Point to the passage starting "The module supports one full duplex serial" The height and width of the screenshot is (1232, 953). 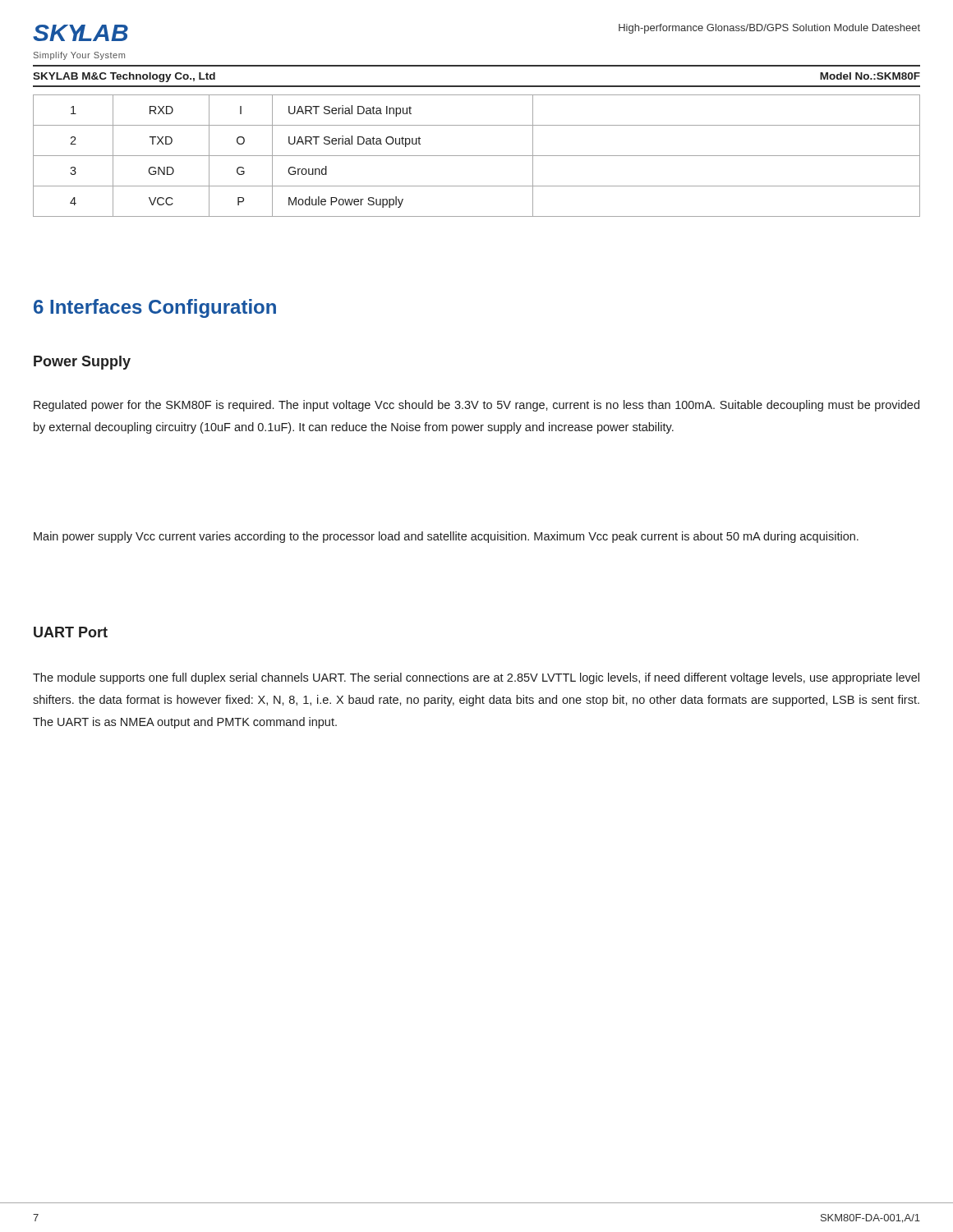476,700
